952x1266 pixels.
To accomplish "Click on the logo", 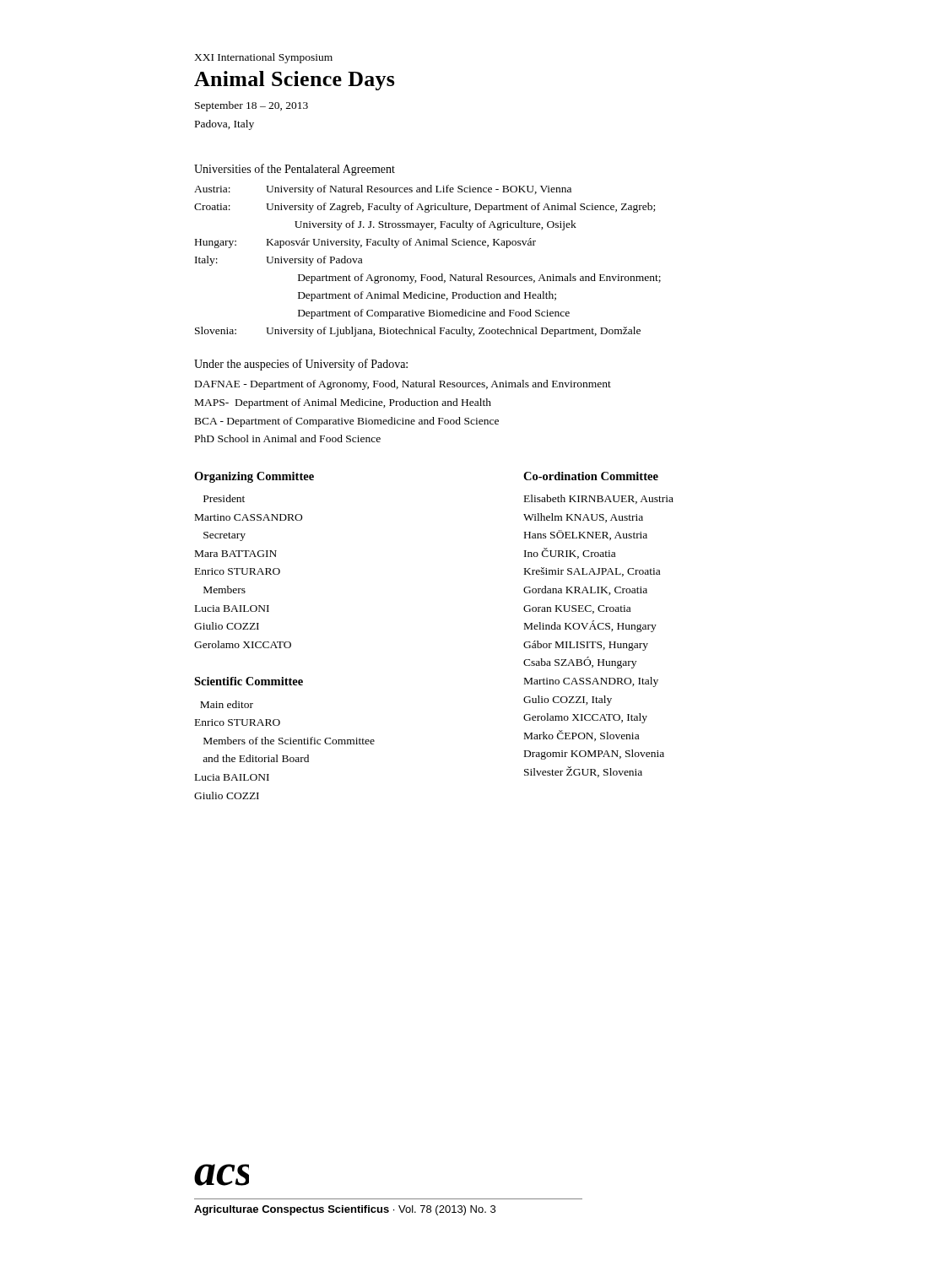I will (x=388, y=1170).
